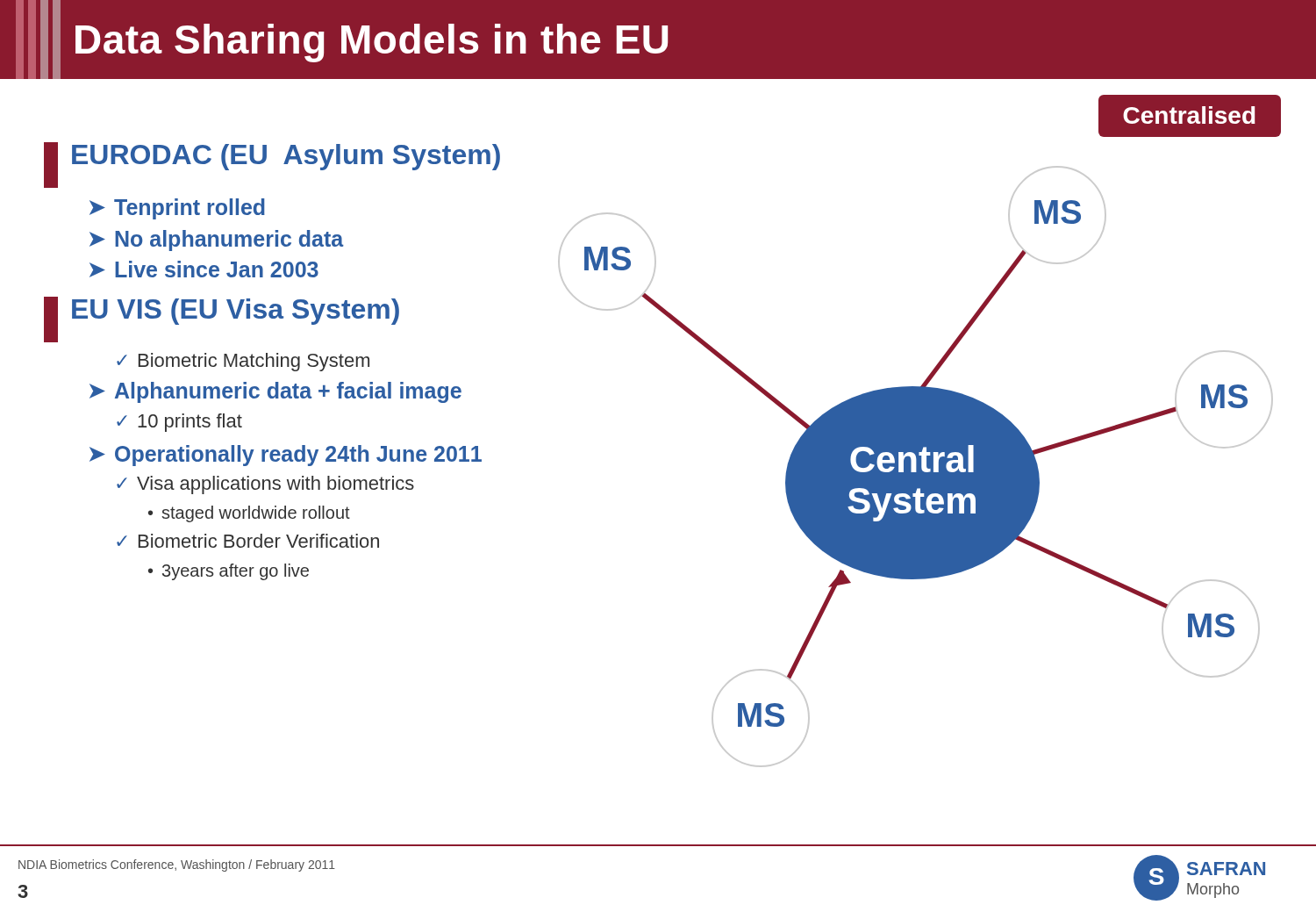Point to "EURODAC (EU Asylum System)"
Screen dimensions: 912x1316
click(273, 163)
